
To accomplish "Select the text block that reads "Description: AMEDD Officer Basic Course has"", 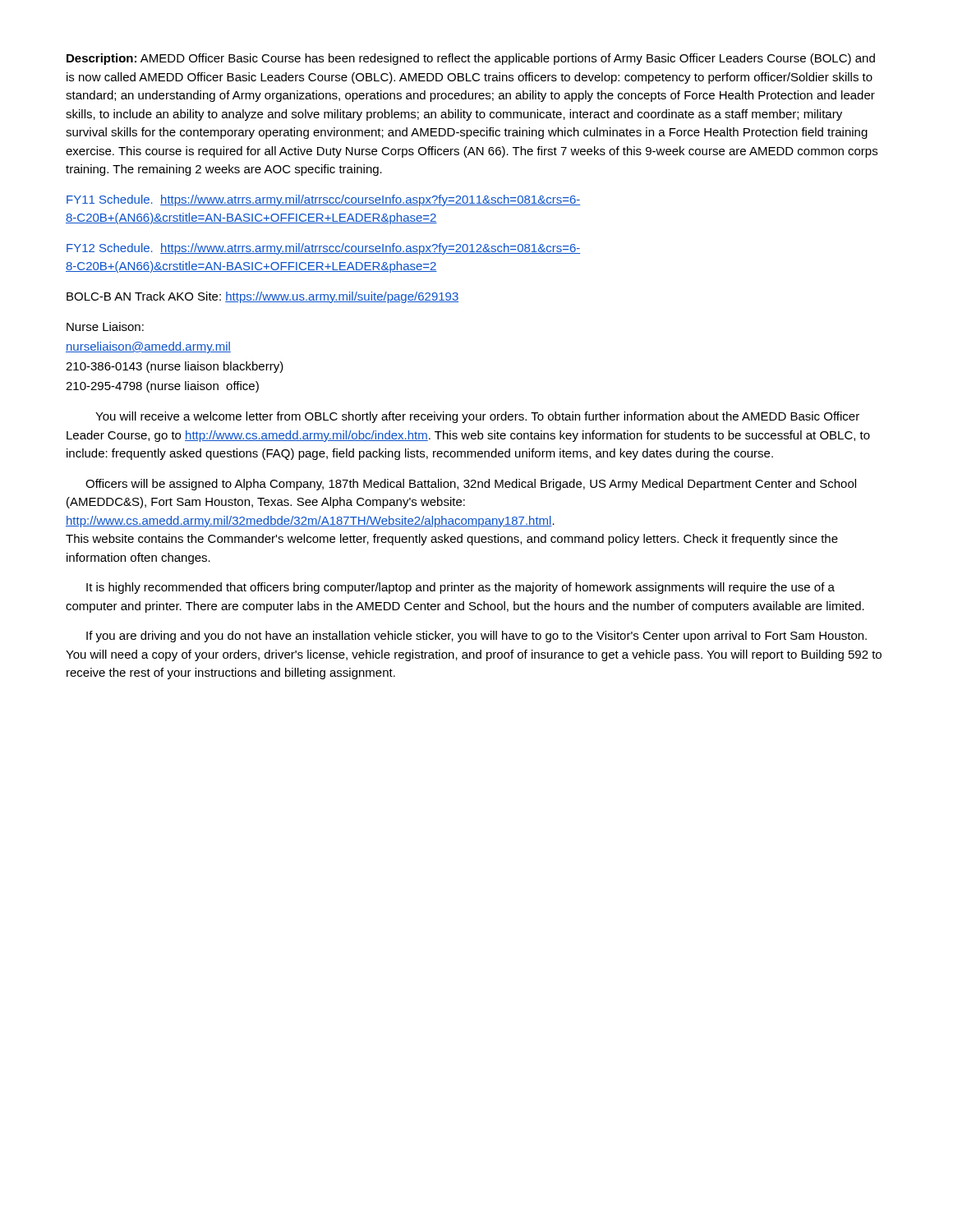I will [x=472, y=113].
